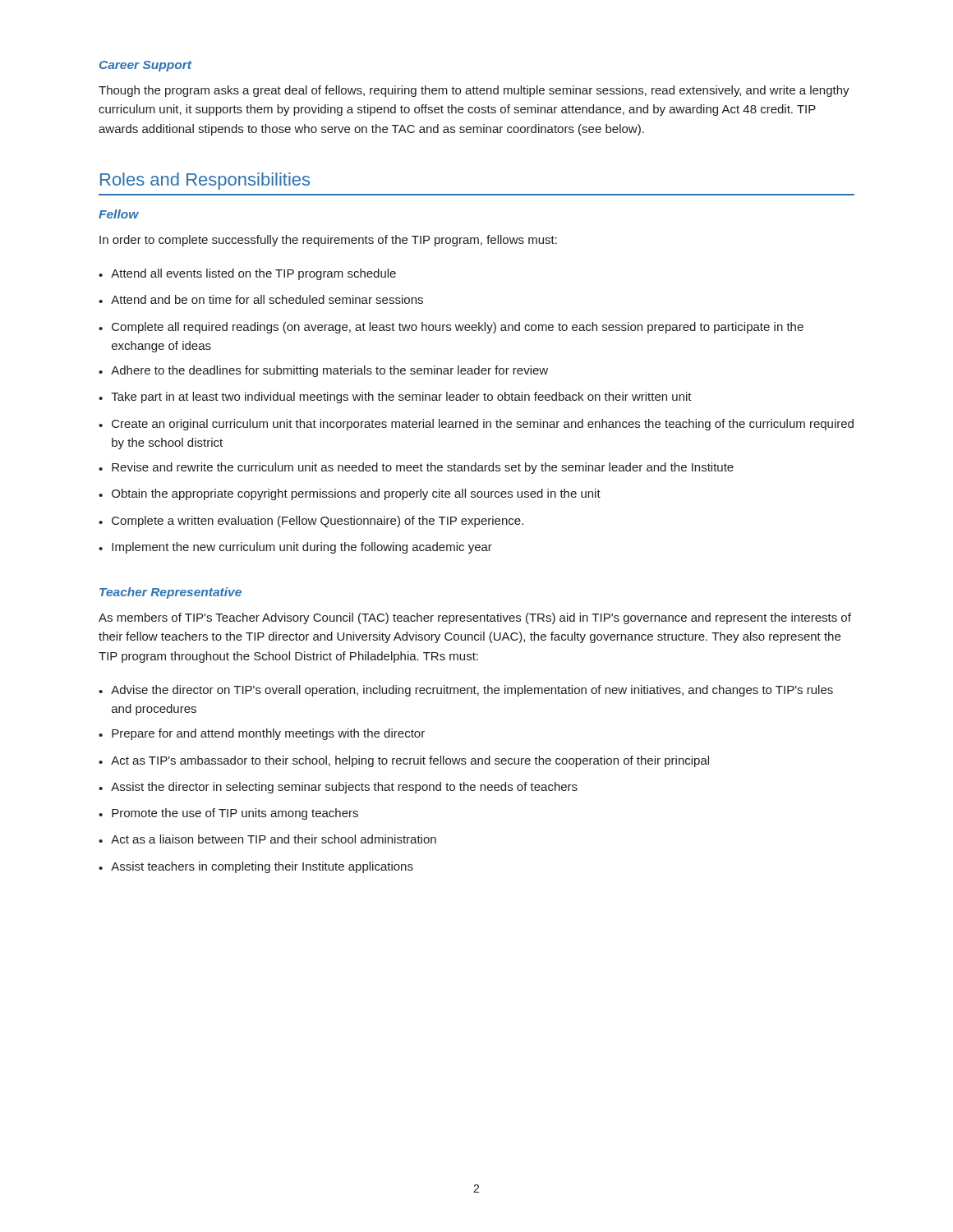Click on the text block starting "In order to complete successfully the"
The height and width of the screenshot is (1232, 953).
(328, 239)
